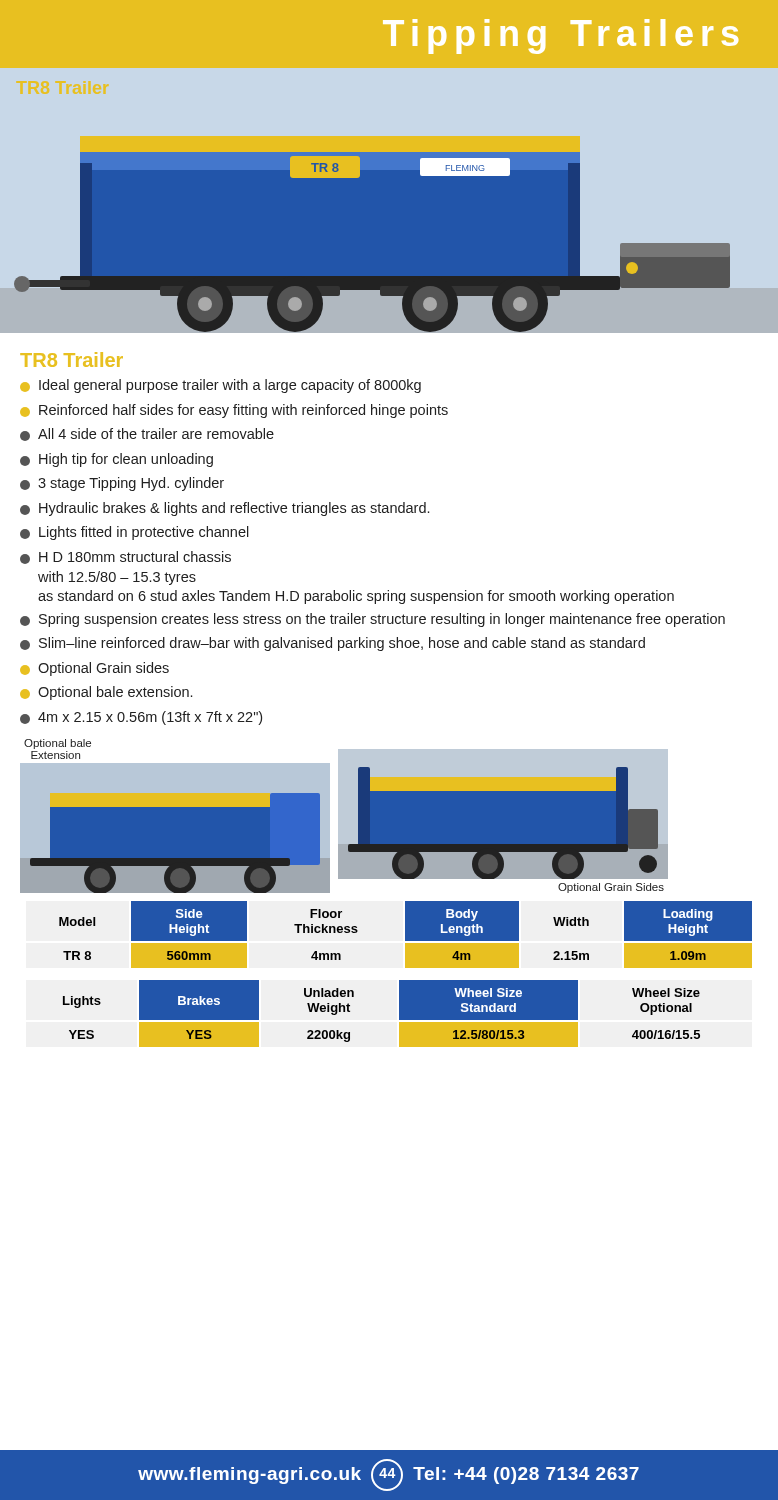Click where it says "Optional bale Extension"
The image size is (778, 1500).
click(58, 749)
